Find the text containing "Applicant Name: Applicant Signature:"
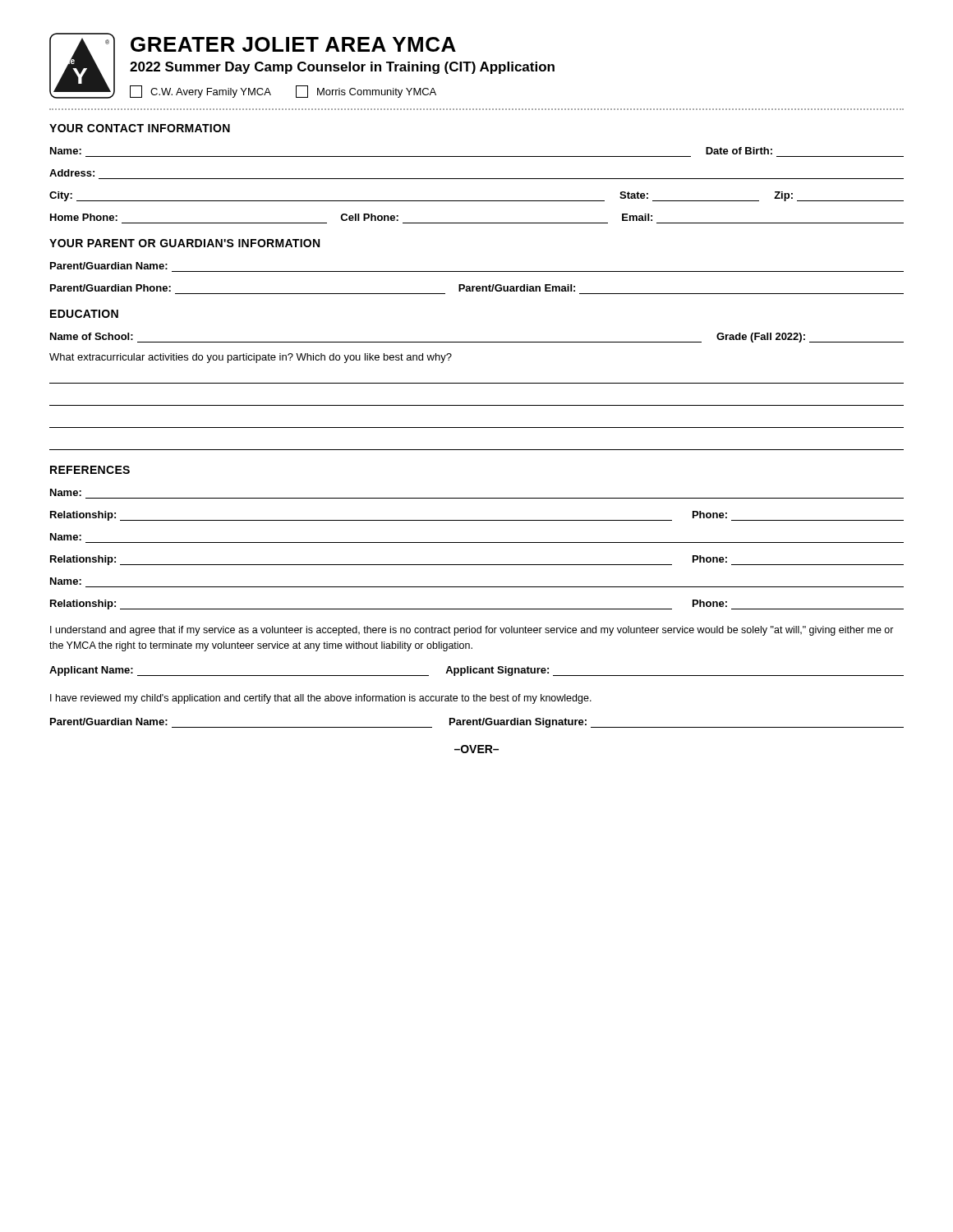This screenshot has width=953, height=1232. [x=476, y=669]
